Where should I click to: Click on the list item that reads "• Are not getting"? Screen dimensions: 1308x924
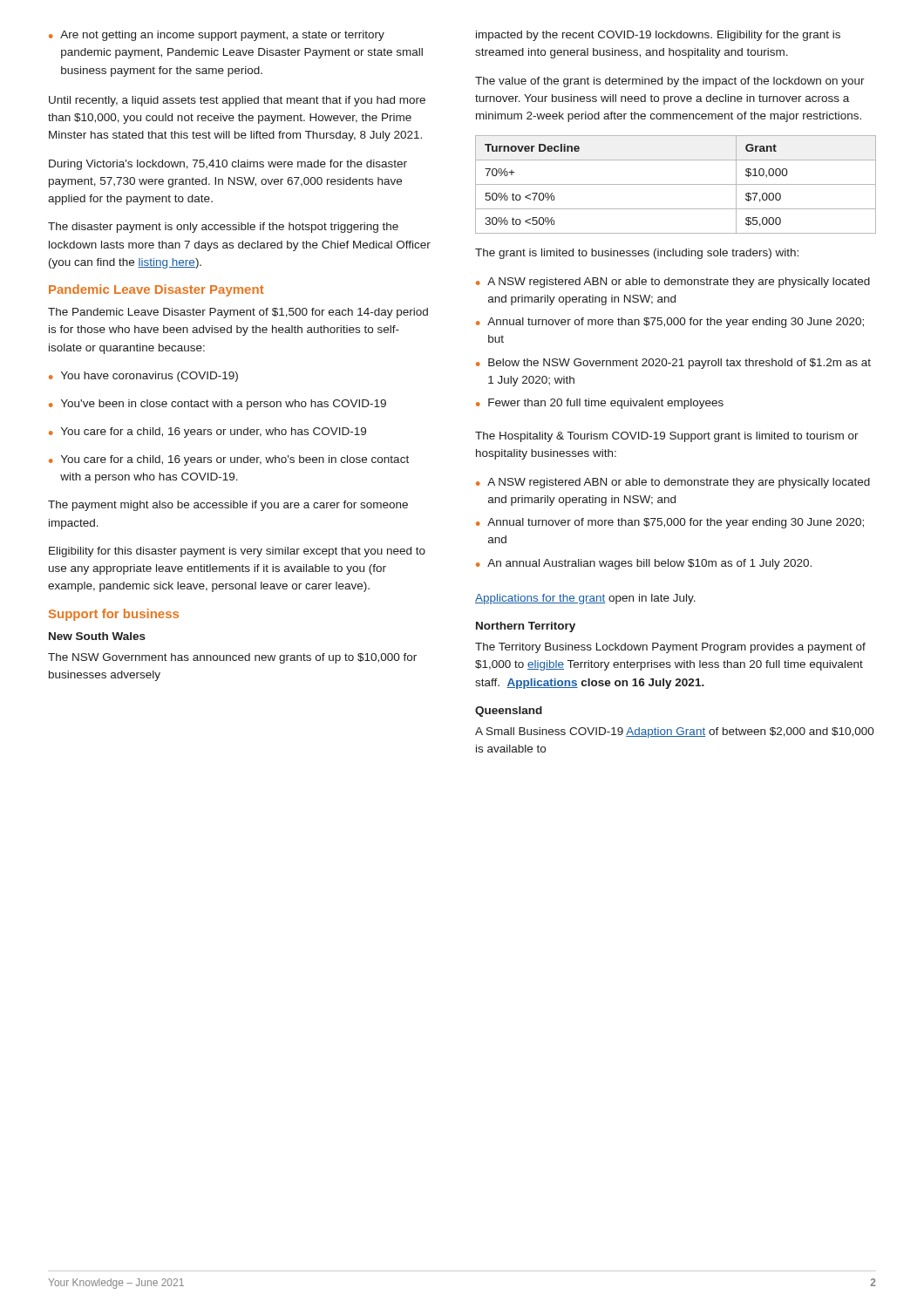(240, 53)
